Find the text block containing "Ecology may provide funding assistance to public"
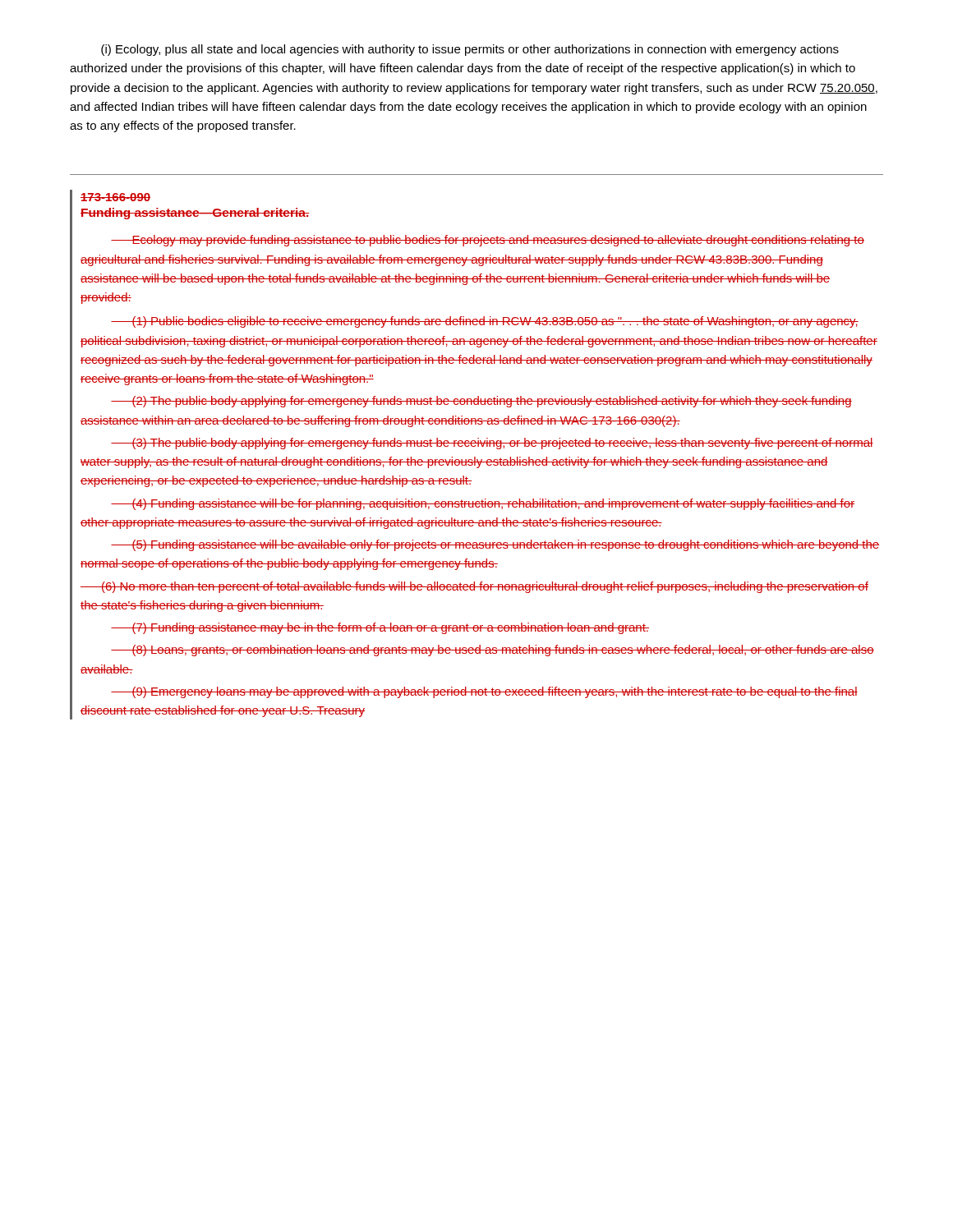 [x=482, y=475]
